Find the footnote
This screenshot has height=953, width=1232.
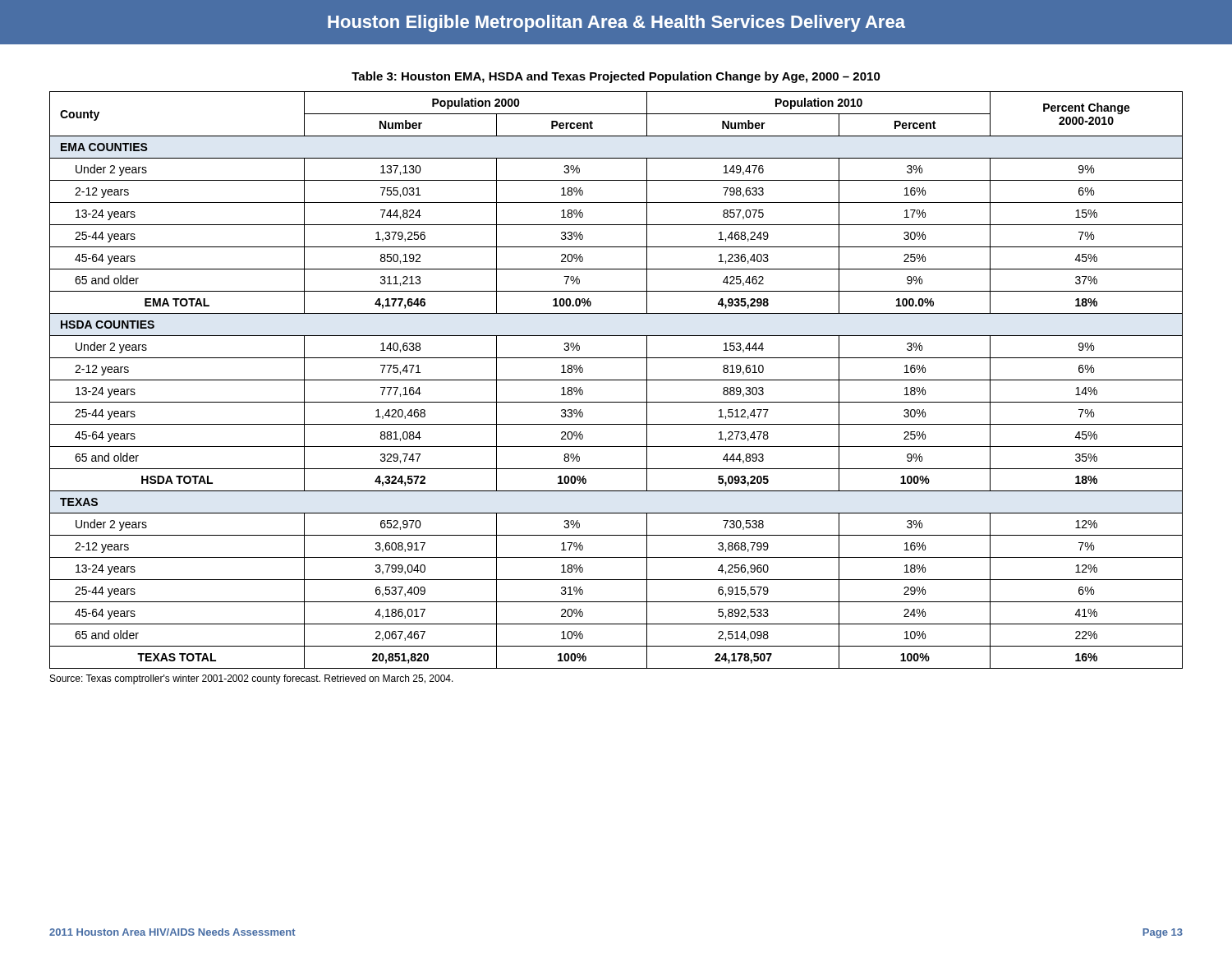[x=251, y=679]
